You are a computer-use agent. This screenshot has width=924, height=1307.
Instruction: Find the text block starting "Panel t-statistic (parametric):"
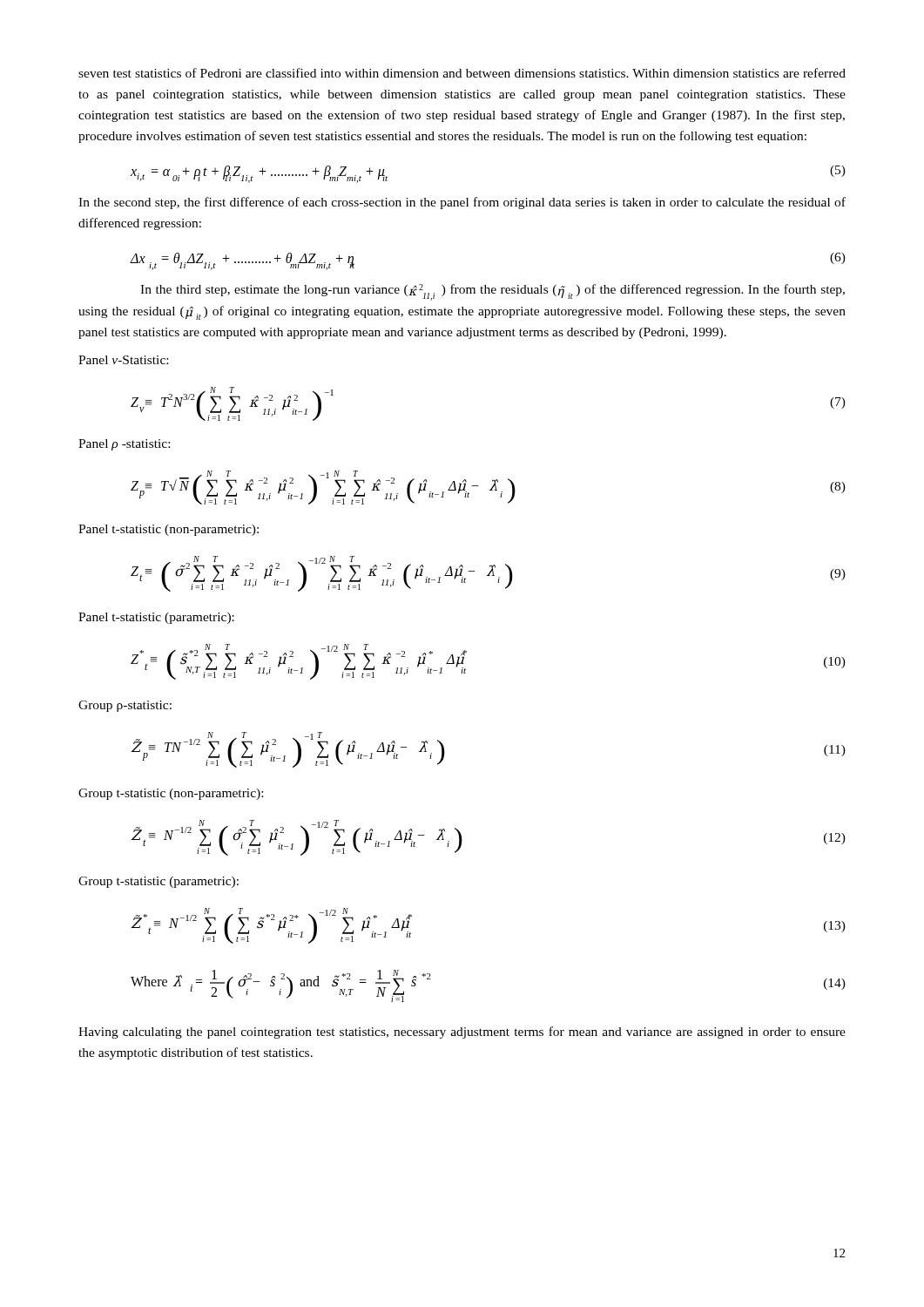[157, 617]
